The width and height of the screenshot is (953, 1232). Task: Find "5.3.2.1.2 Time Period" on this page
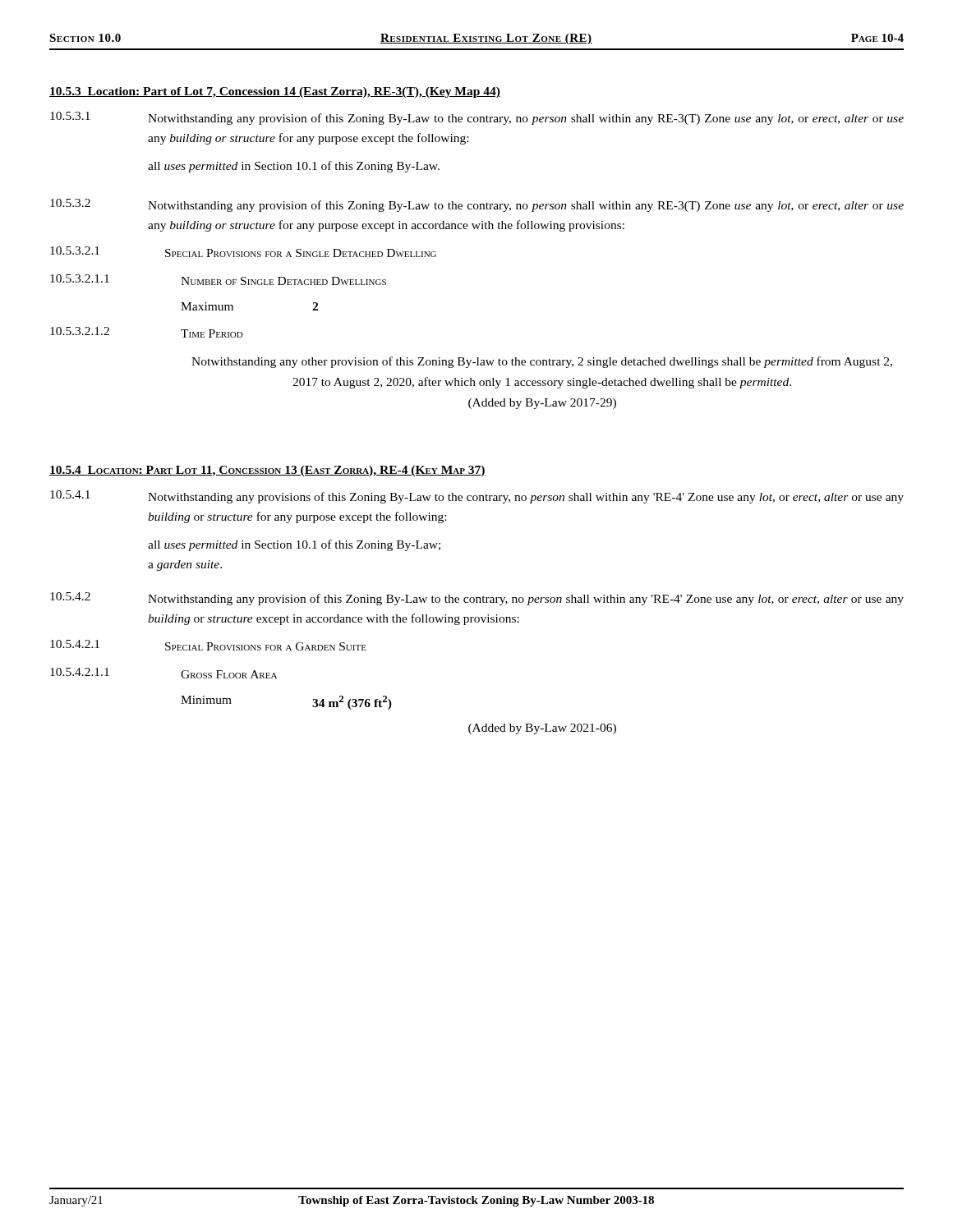click(78, 331)
